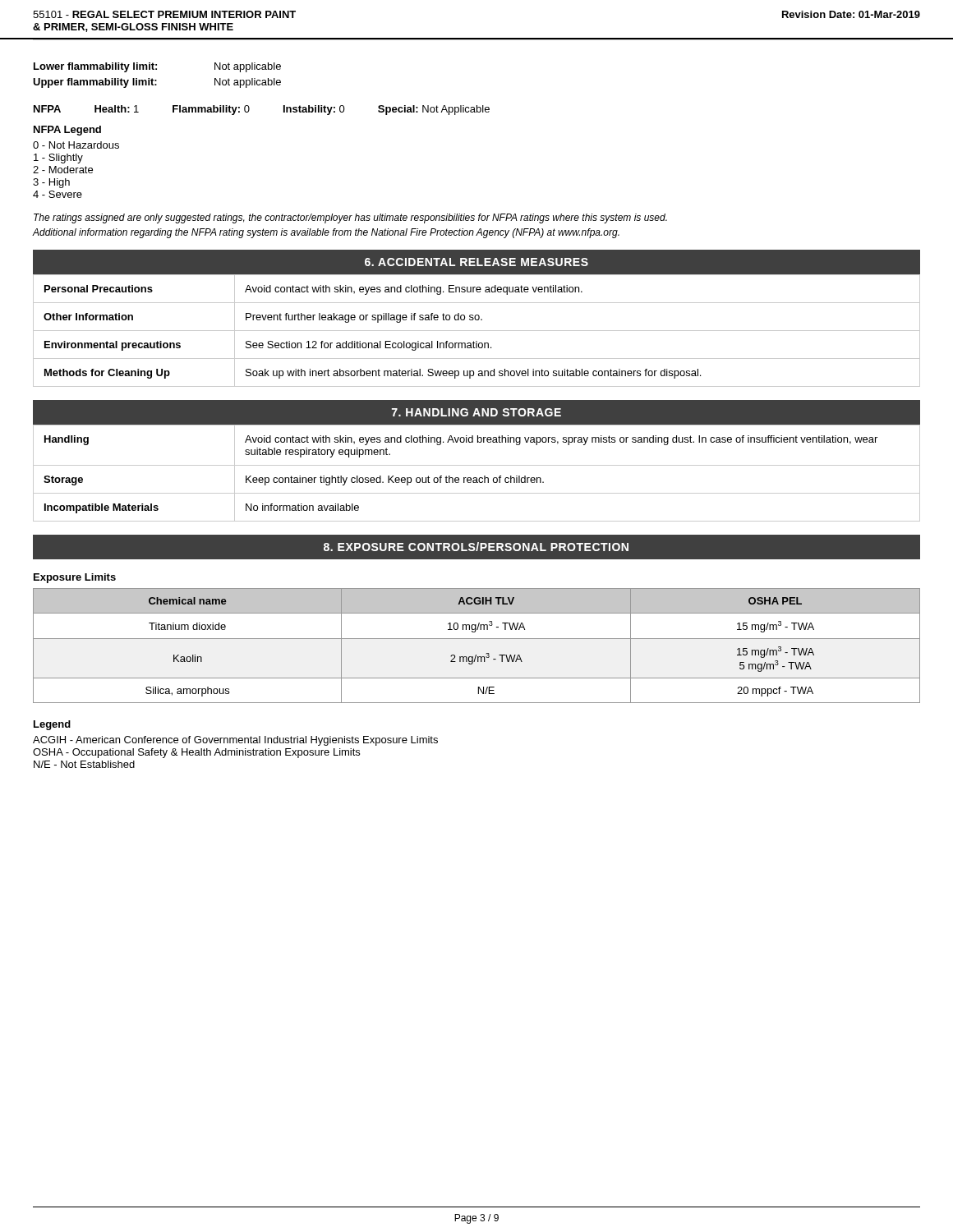The image size is (953, 1232).
Task: Select the section header that says "7. HANDLING AND STORAGE"
Action: pos(476,412)
